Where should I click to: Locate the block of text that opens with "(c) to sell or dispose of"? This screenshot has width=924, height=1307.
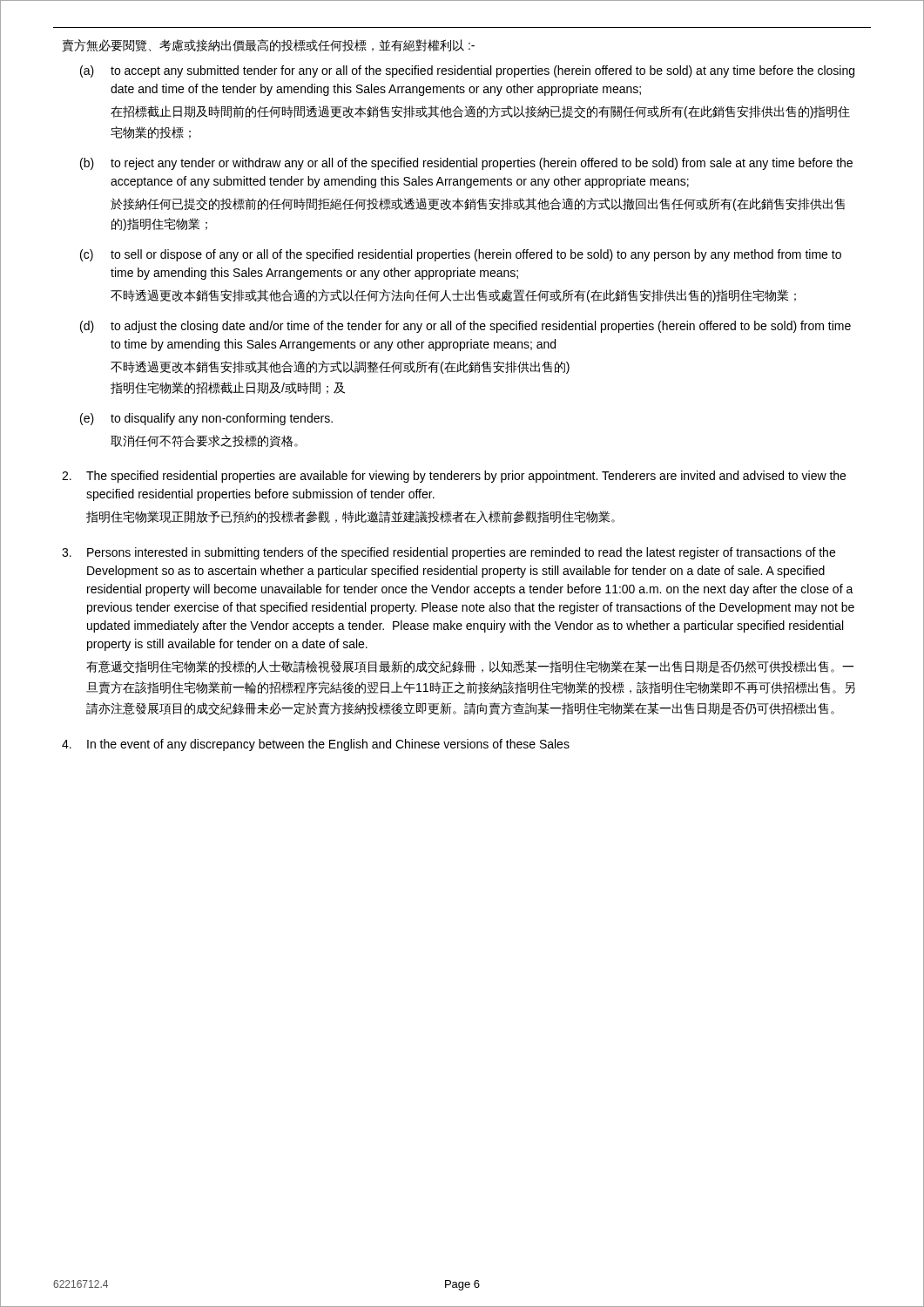point(471,276)
